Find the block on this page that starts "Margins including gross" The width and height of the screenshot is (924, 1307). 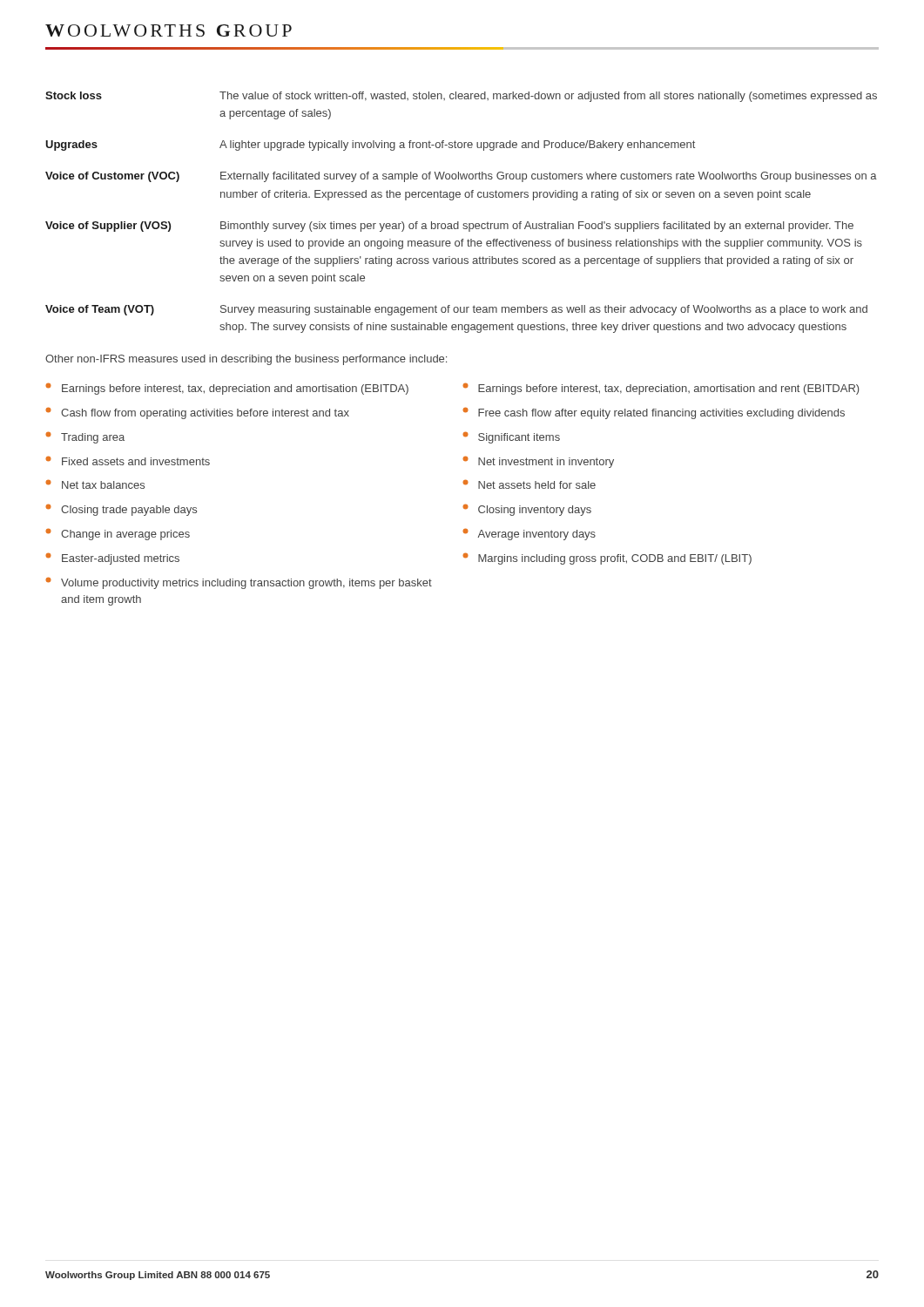[662, 559]
